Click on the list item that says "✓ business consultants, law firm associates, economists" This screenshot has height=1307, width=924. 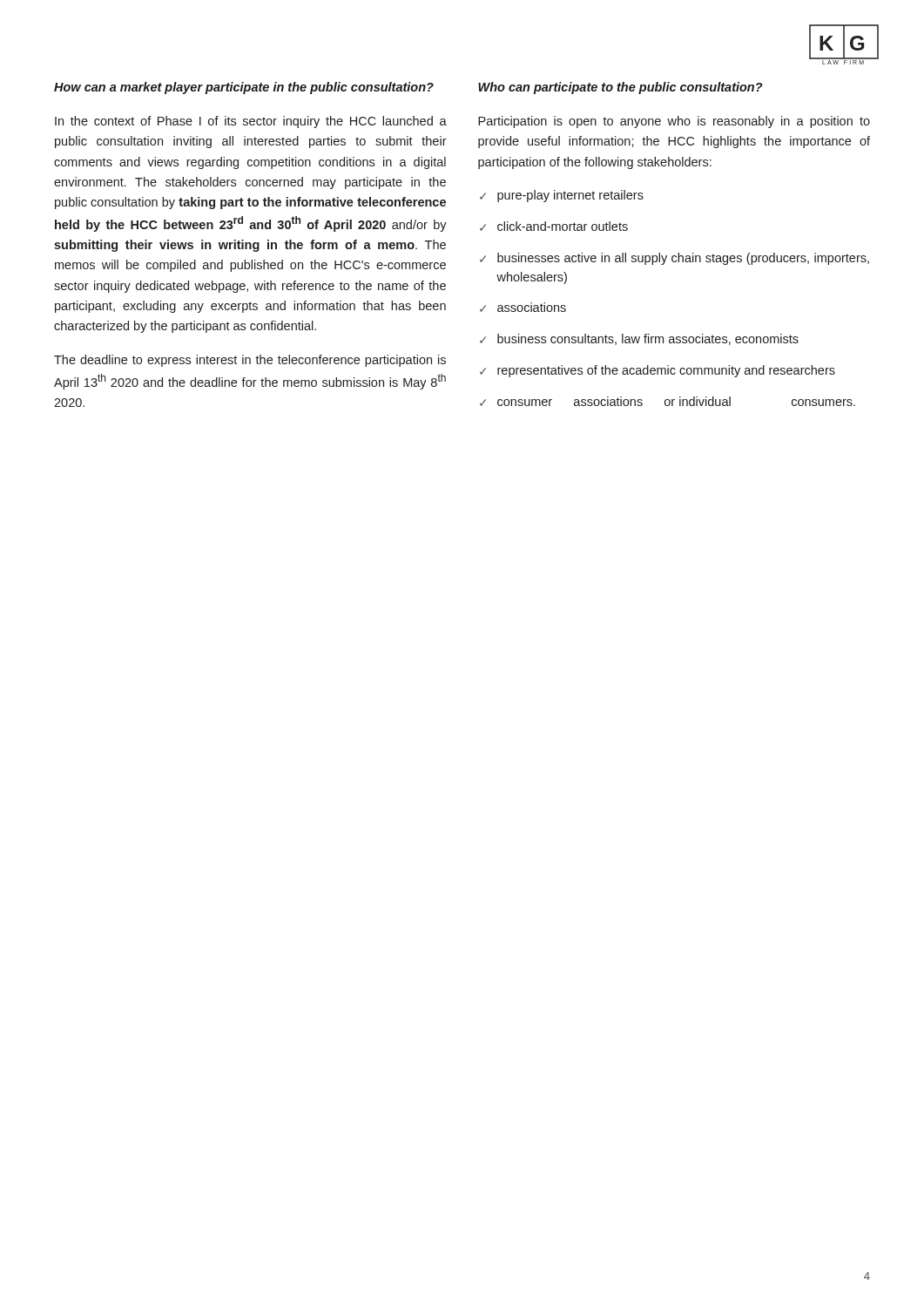click(674, 340)
